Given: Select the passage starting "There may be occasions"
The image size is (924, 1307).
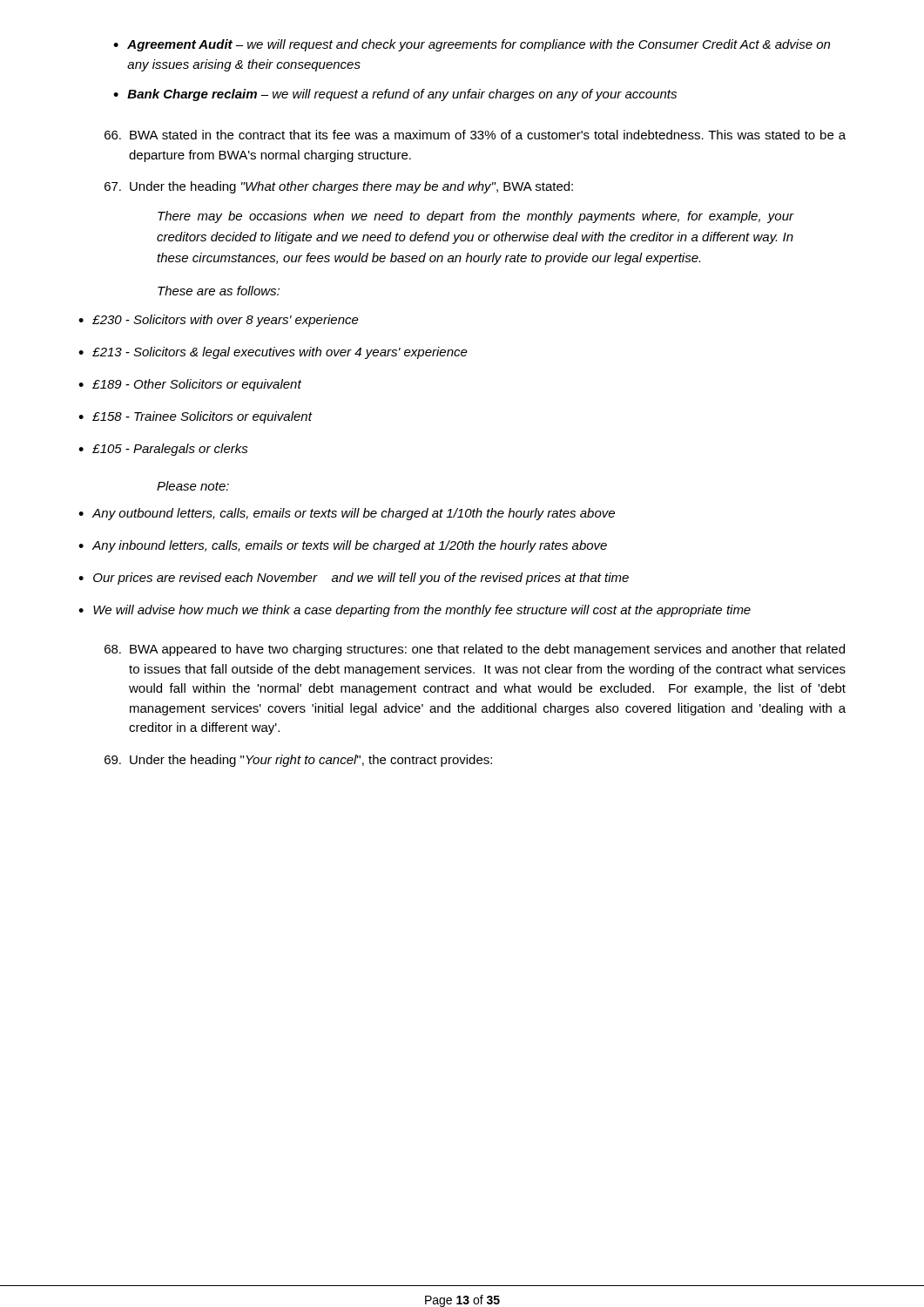Looking at the screenshot, I should coord(475,236).
